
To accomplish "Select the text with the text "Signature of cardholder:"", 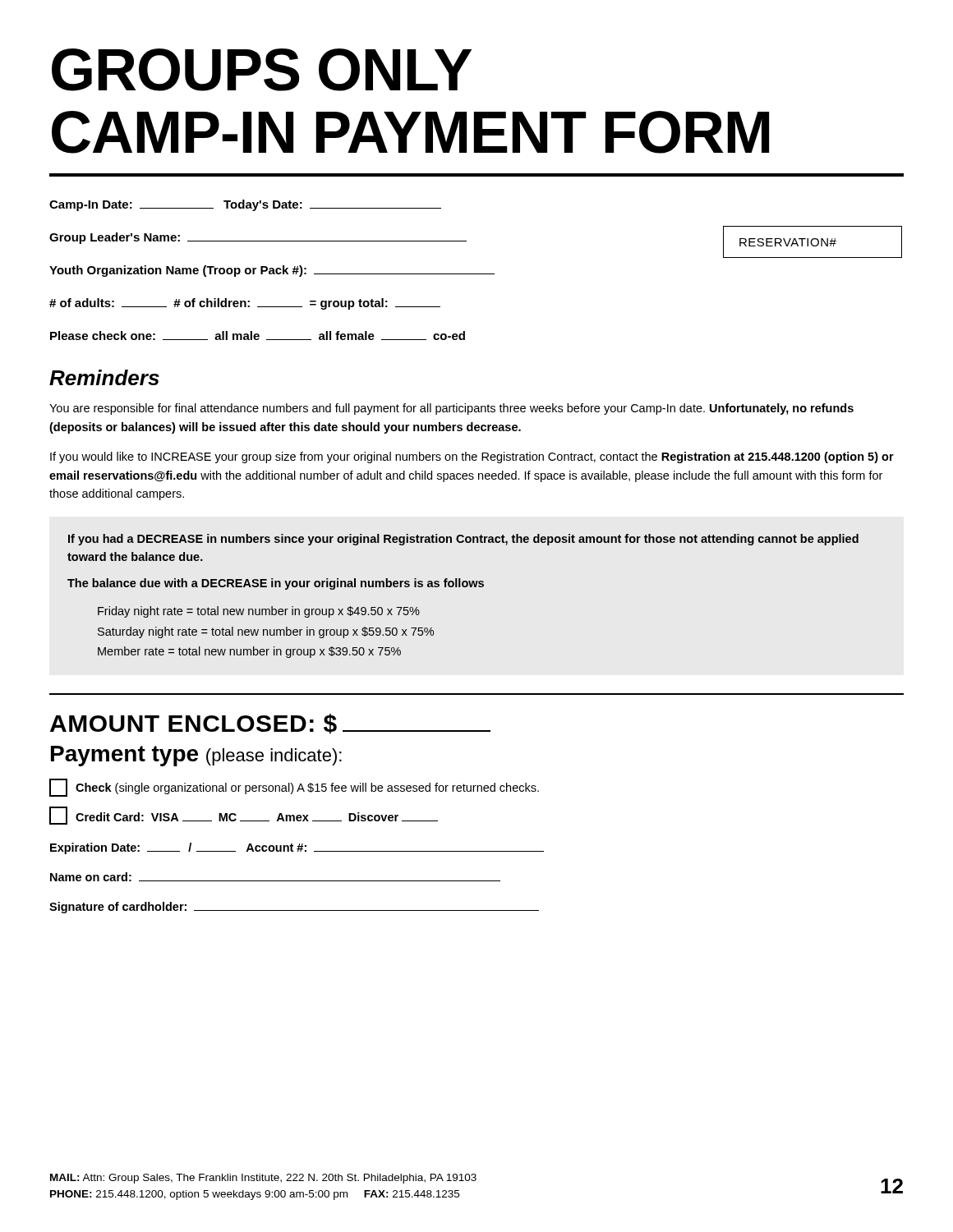I will [294, 905].
